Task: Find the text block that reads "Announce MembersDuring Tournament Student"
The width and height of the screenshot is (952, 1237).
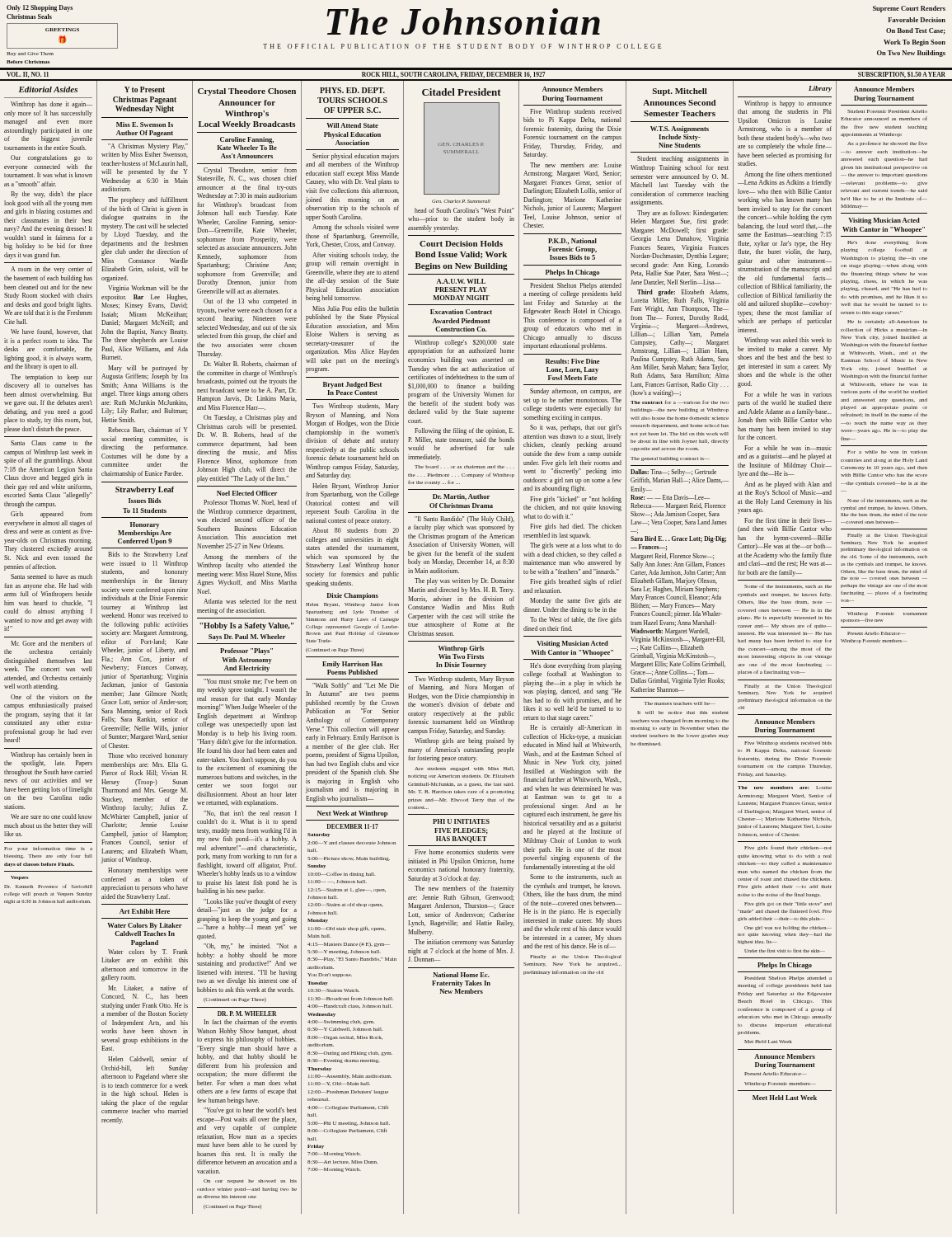Action: 884,365
